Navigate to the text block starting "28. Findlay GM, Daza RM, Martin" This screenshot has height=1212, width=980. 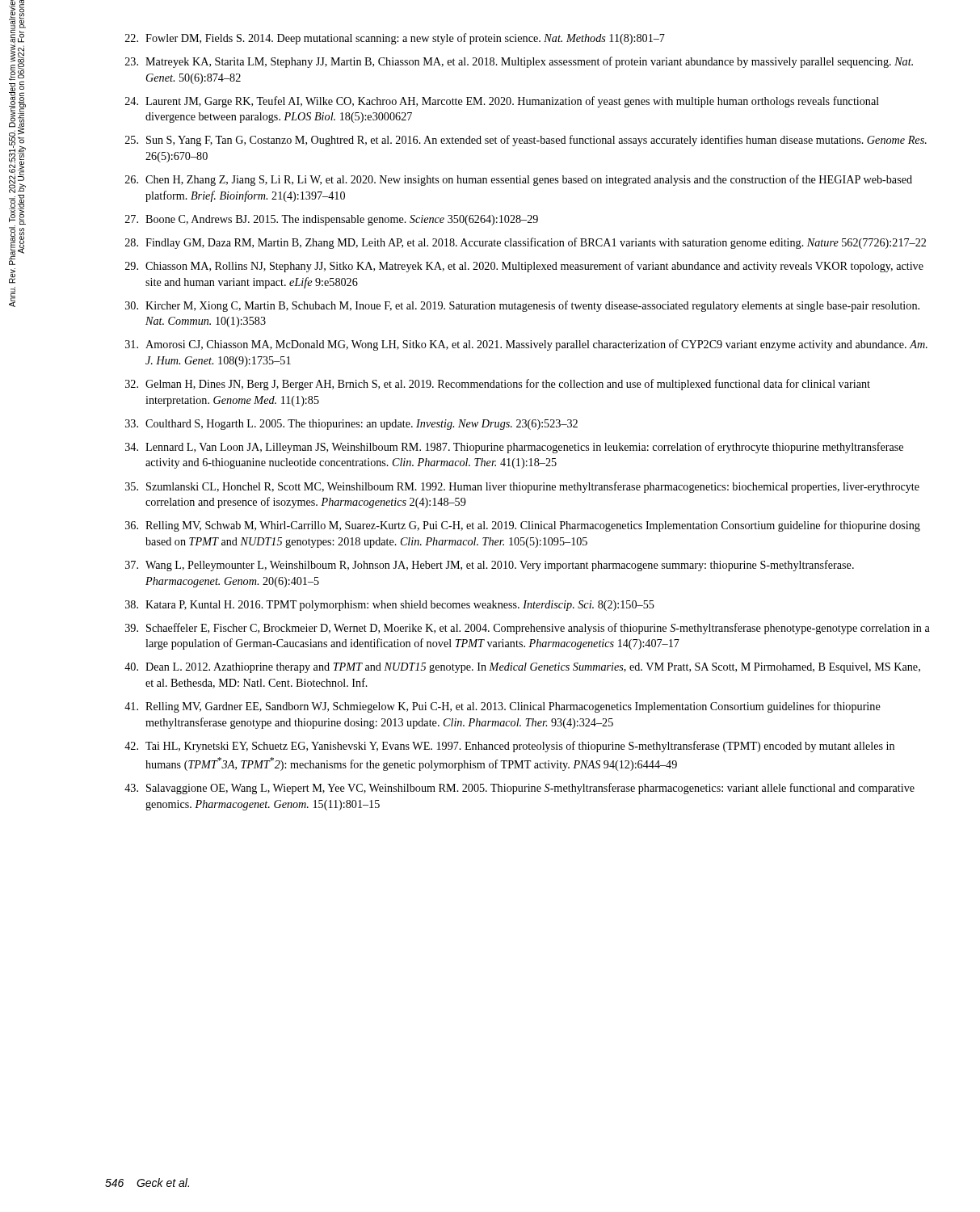coord(518,243)
